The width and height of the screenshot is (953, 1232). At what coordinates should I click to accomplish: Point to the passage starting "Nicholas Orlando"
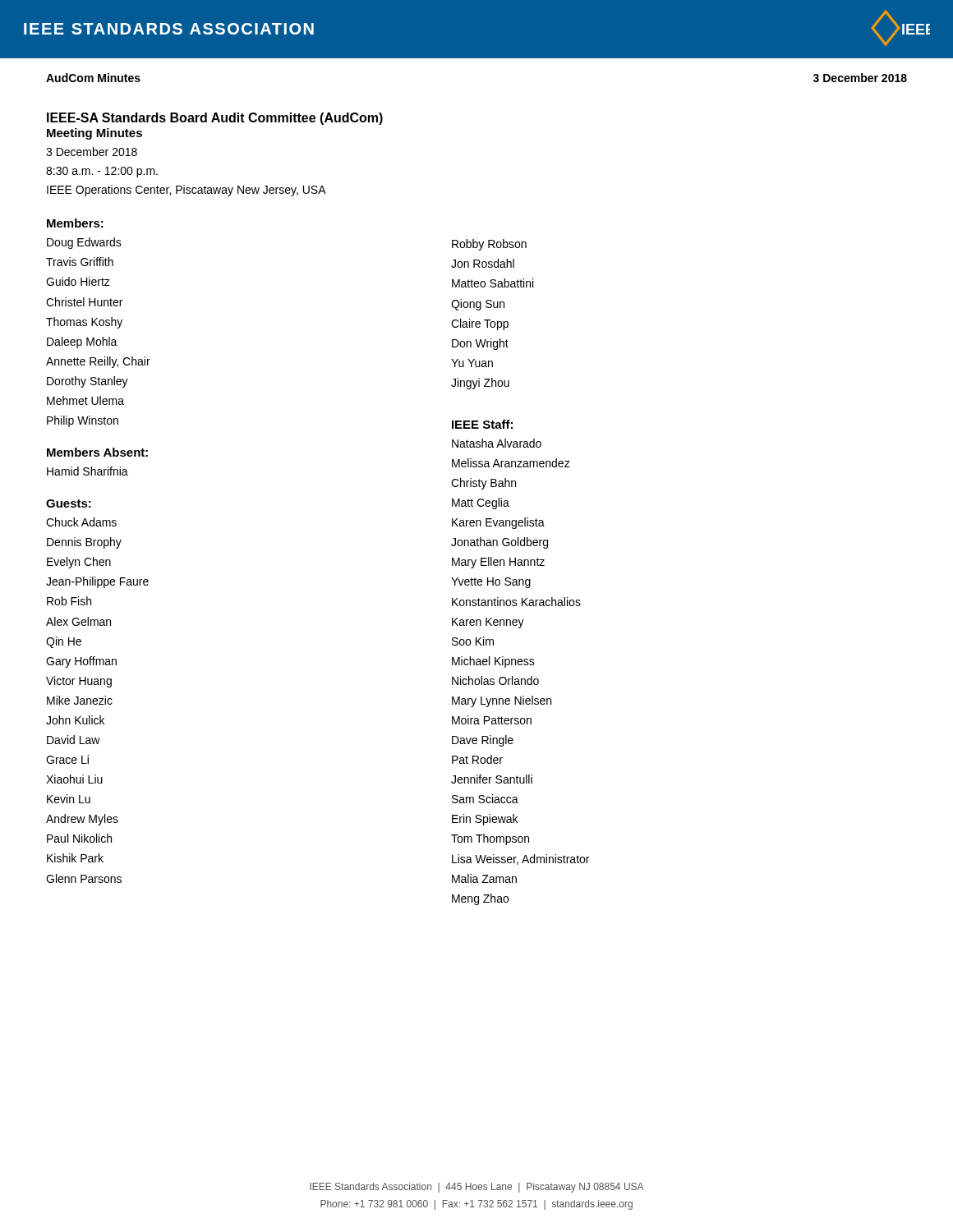point(495,681)
